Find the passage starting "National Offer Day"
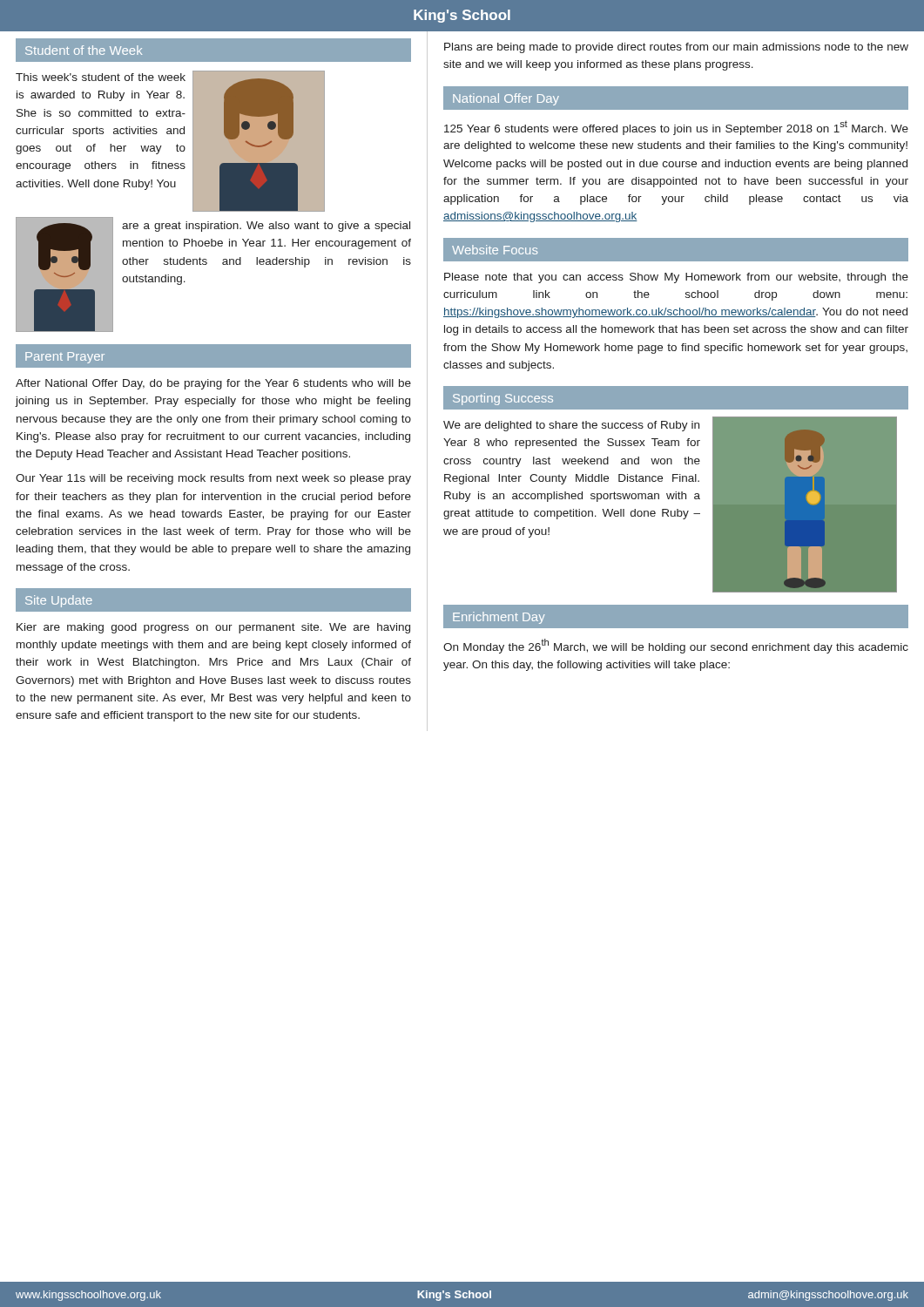The image size is (924, 1307). [506, 98]
